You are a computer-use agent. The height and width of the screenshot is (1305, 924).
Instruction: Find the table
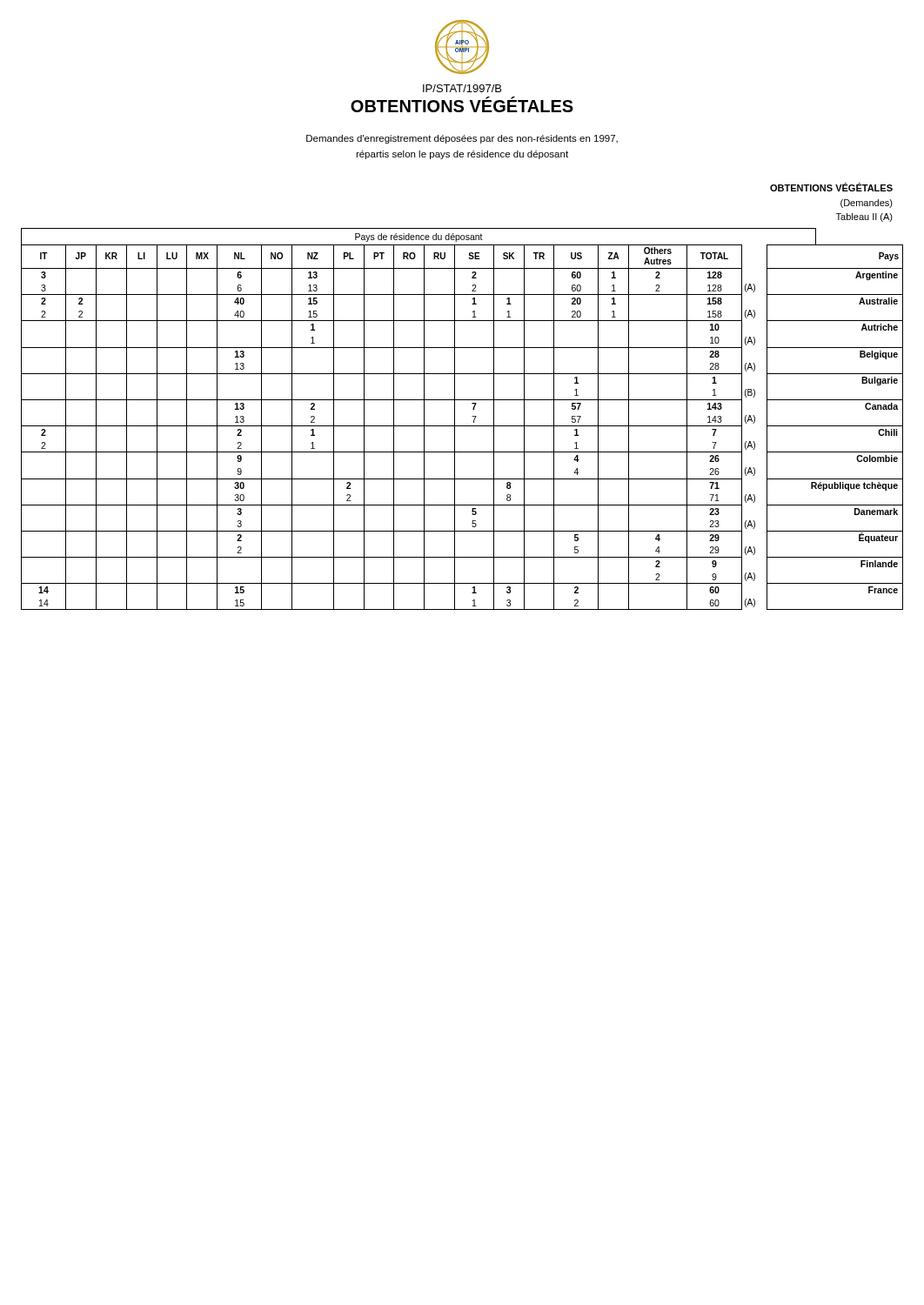pos(462,419)
